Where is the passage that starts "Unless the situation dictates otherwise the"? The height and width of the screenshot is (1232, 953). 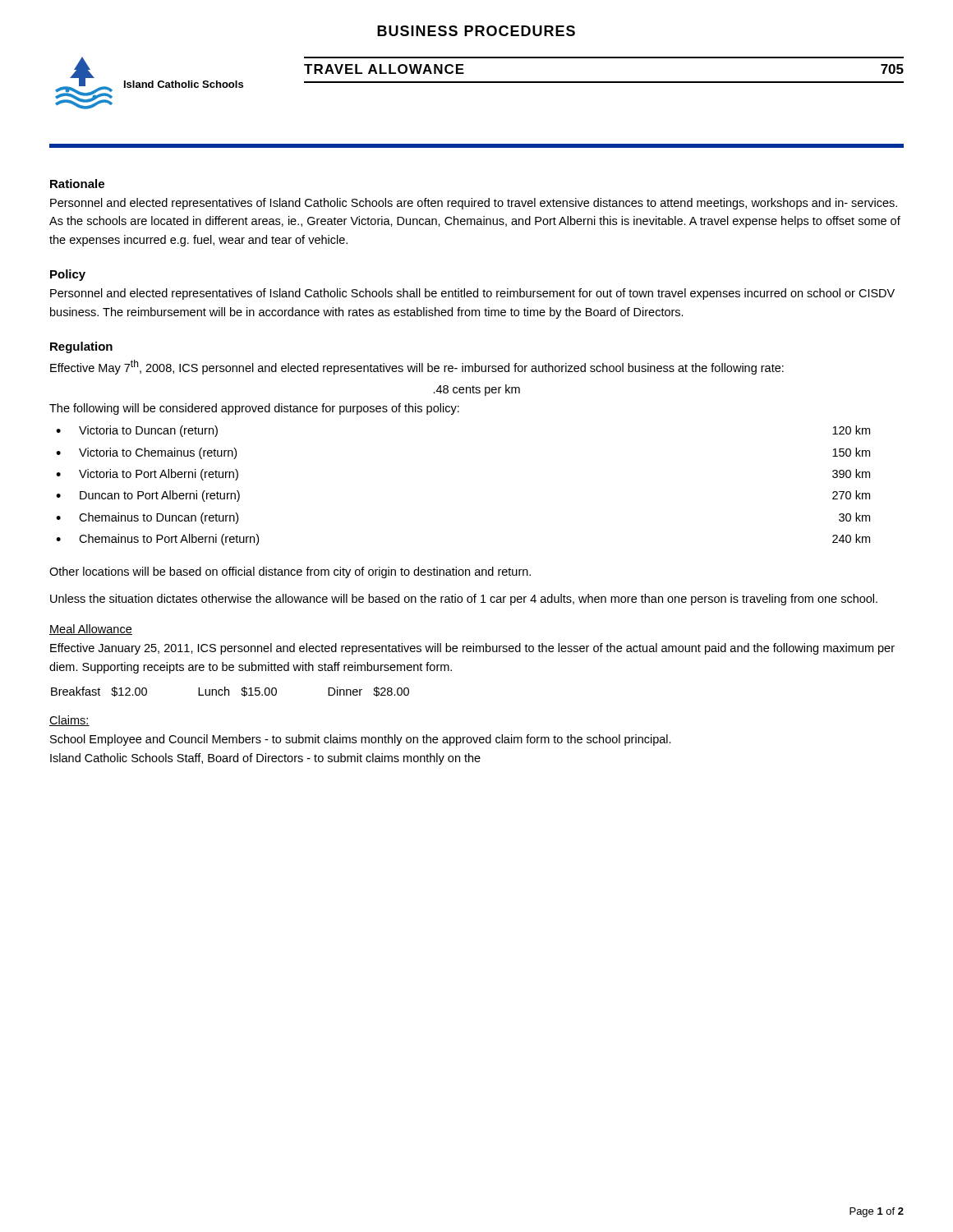click(x=464, y=599)
